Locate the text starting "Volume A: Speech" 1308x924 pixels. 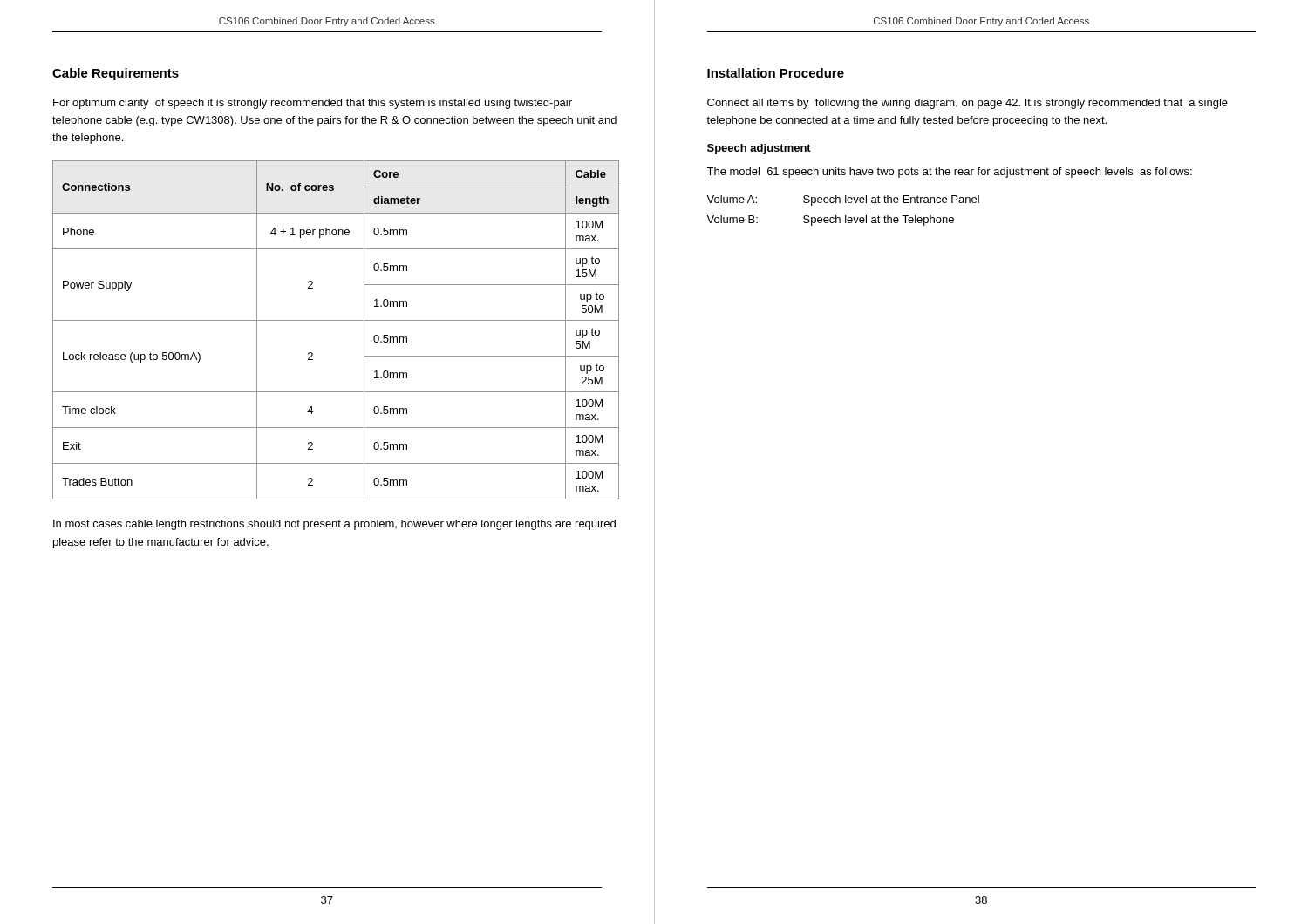point(843,200)
